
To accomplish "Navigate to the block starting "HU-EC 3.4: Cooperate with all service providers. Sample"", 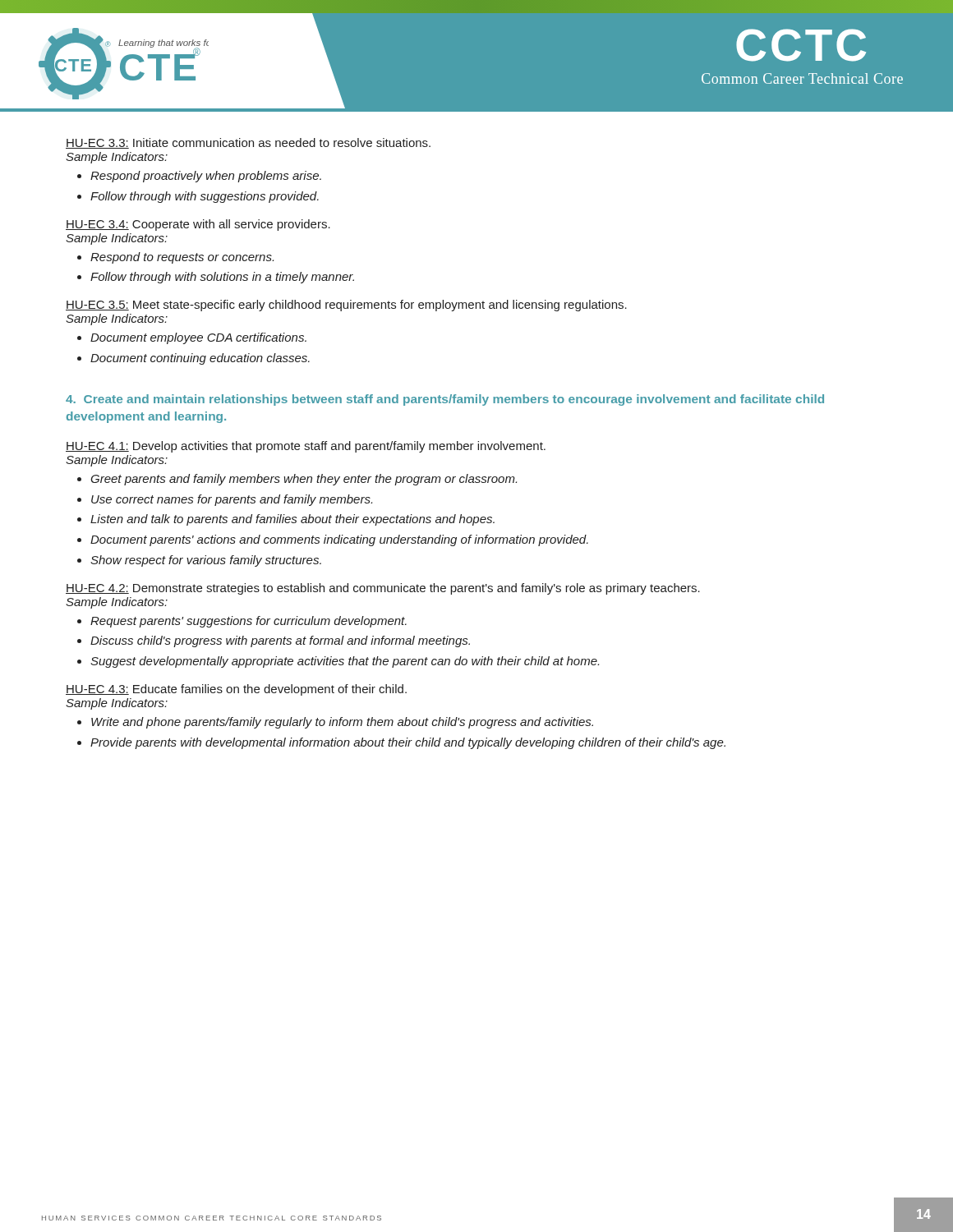I will [198, 230].
